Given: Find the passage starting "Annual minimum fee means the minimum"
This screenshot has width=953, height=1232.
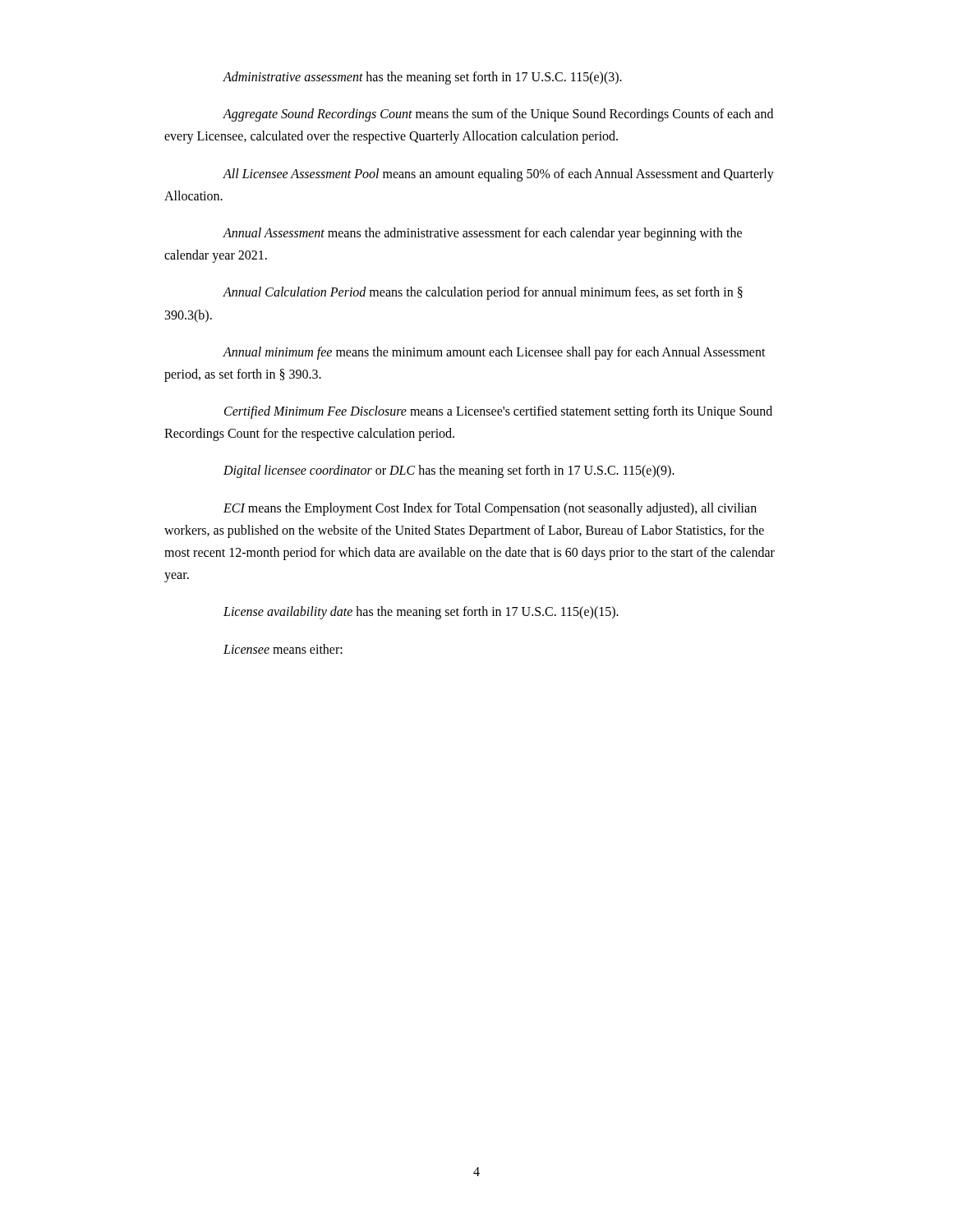Looking at the screenshot, I should 476,363.
